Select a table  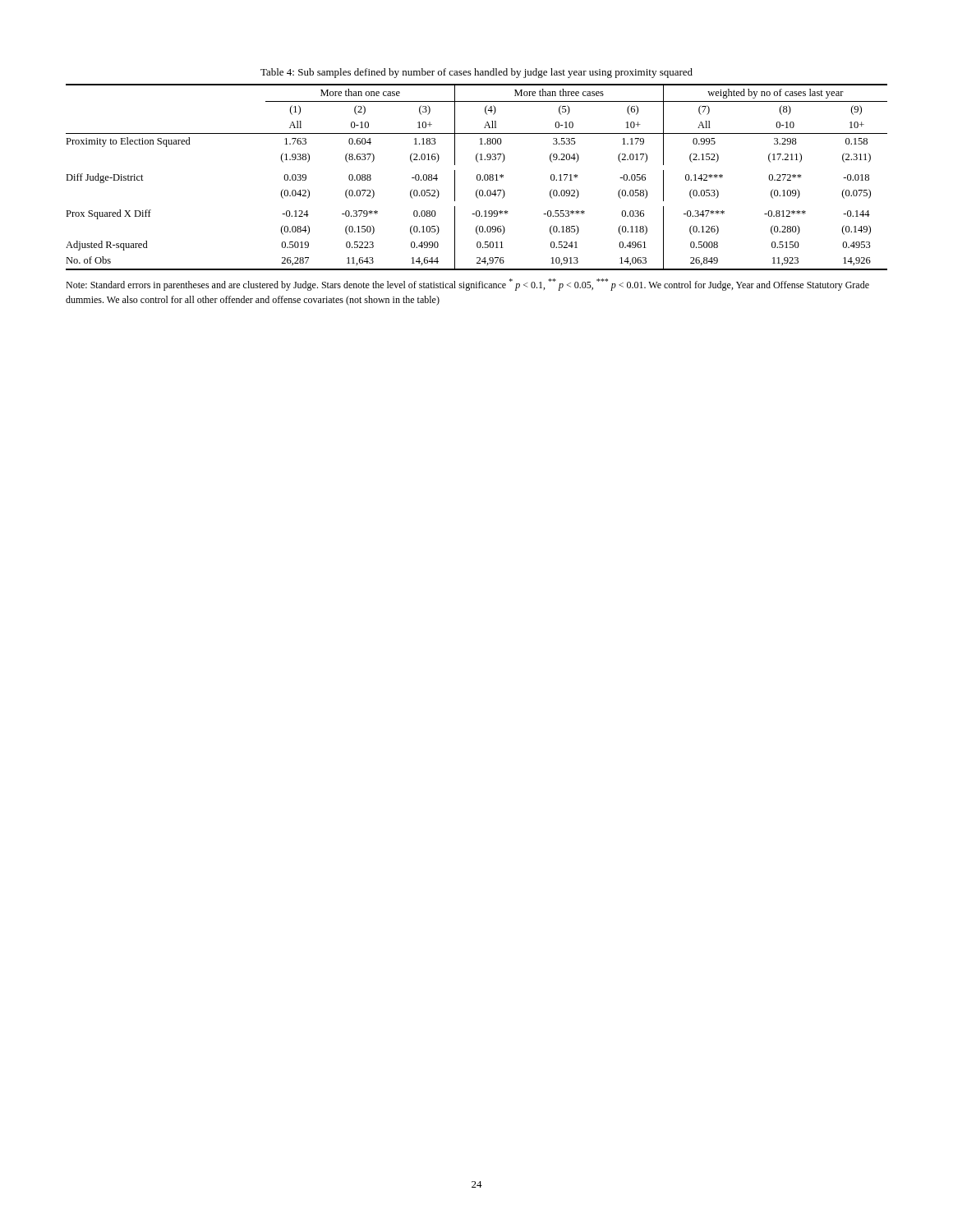pyautogui.click(x=476, y=177)
